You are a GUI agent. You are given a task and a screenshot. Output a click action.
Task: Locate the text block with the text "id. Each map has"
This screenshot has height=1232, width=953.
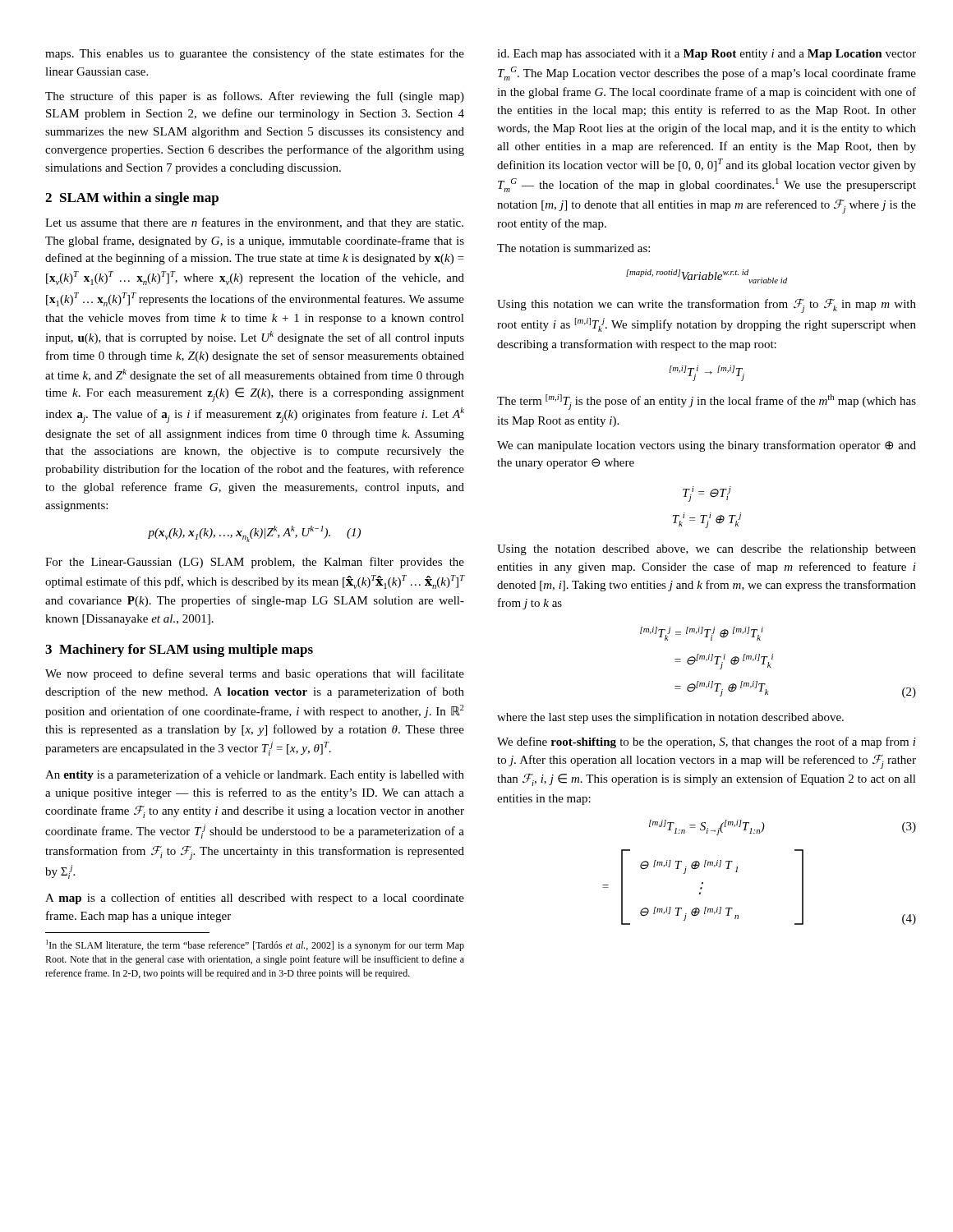707,152
